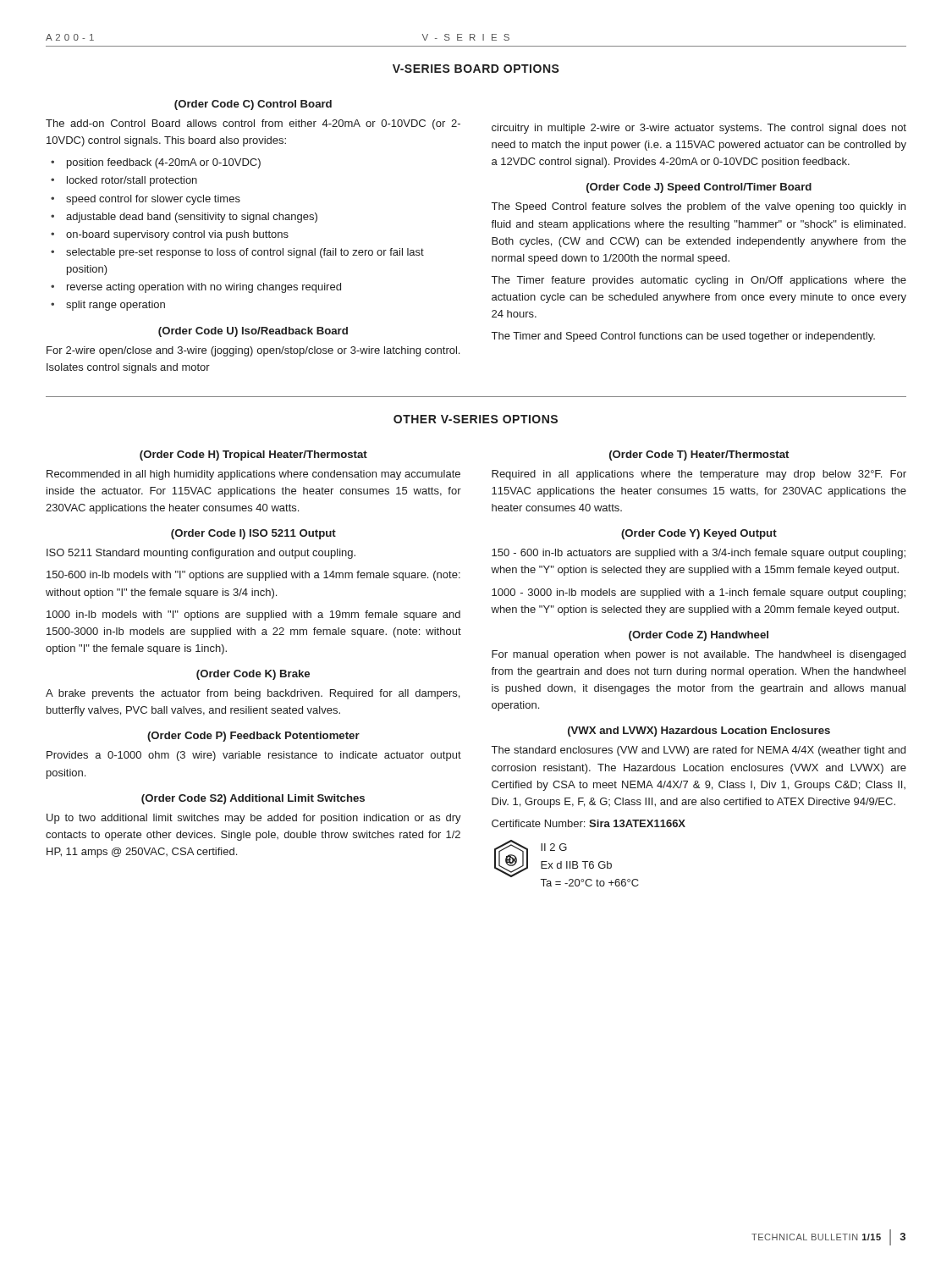Locate the section header that opens with "(Order Code I)"
Screen dimensions: 1270x952
253,533
